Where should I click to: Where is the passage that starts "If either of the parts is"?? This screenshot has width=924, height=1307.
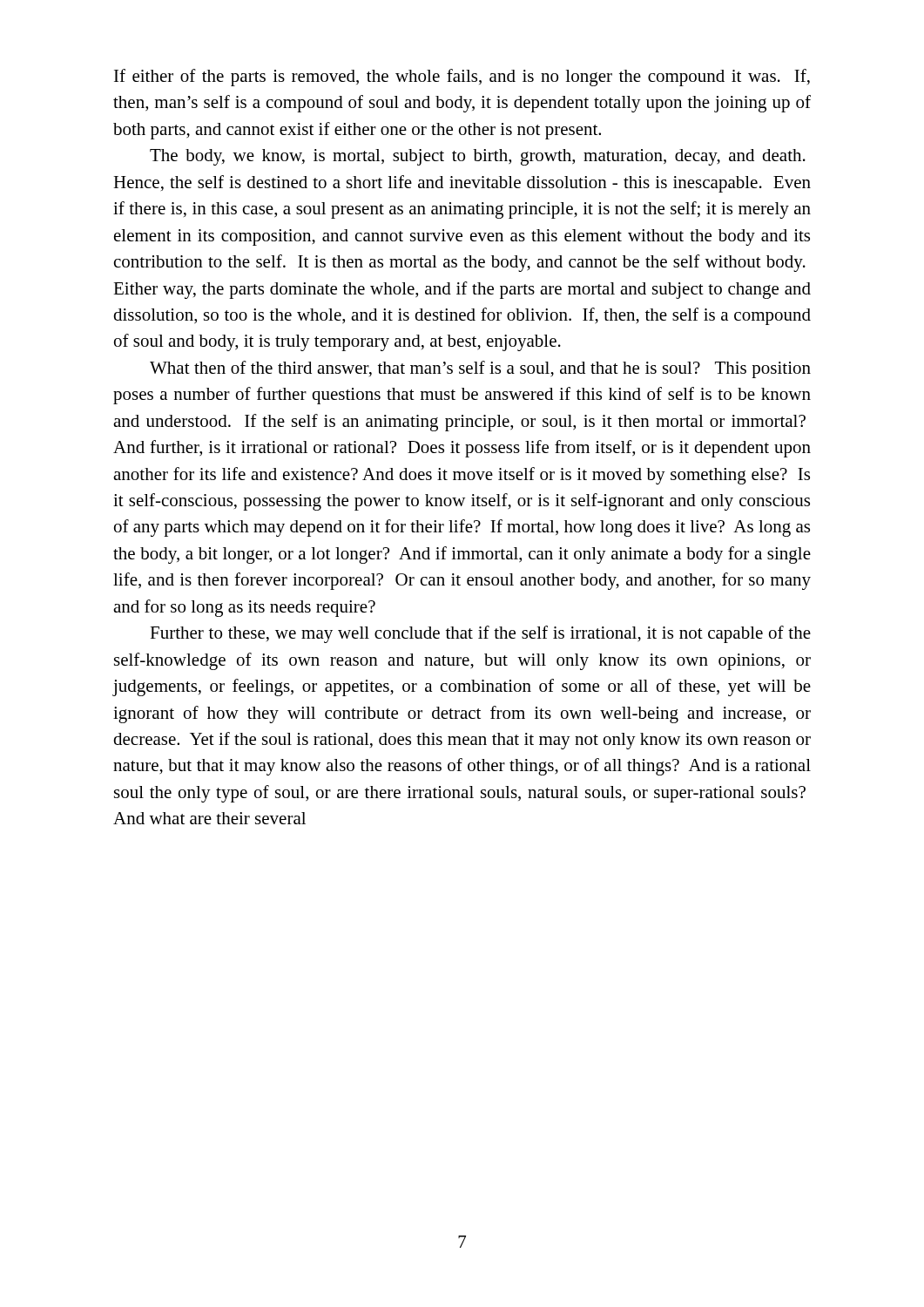462,447
